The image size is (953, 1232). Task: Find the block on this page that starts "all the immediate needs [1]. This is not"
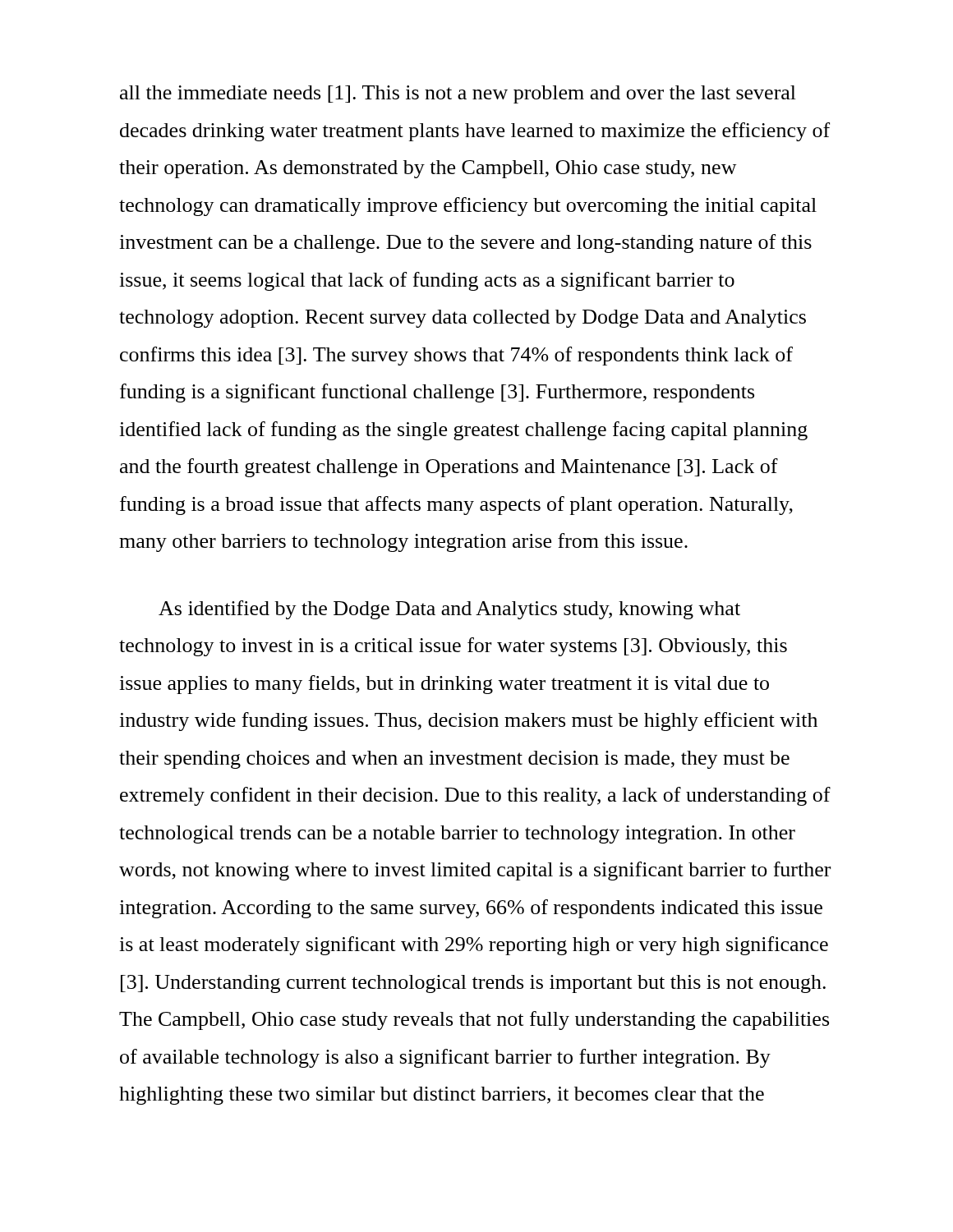(x=474, y=317)
